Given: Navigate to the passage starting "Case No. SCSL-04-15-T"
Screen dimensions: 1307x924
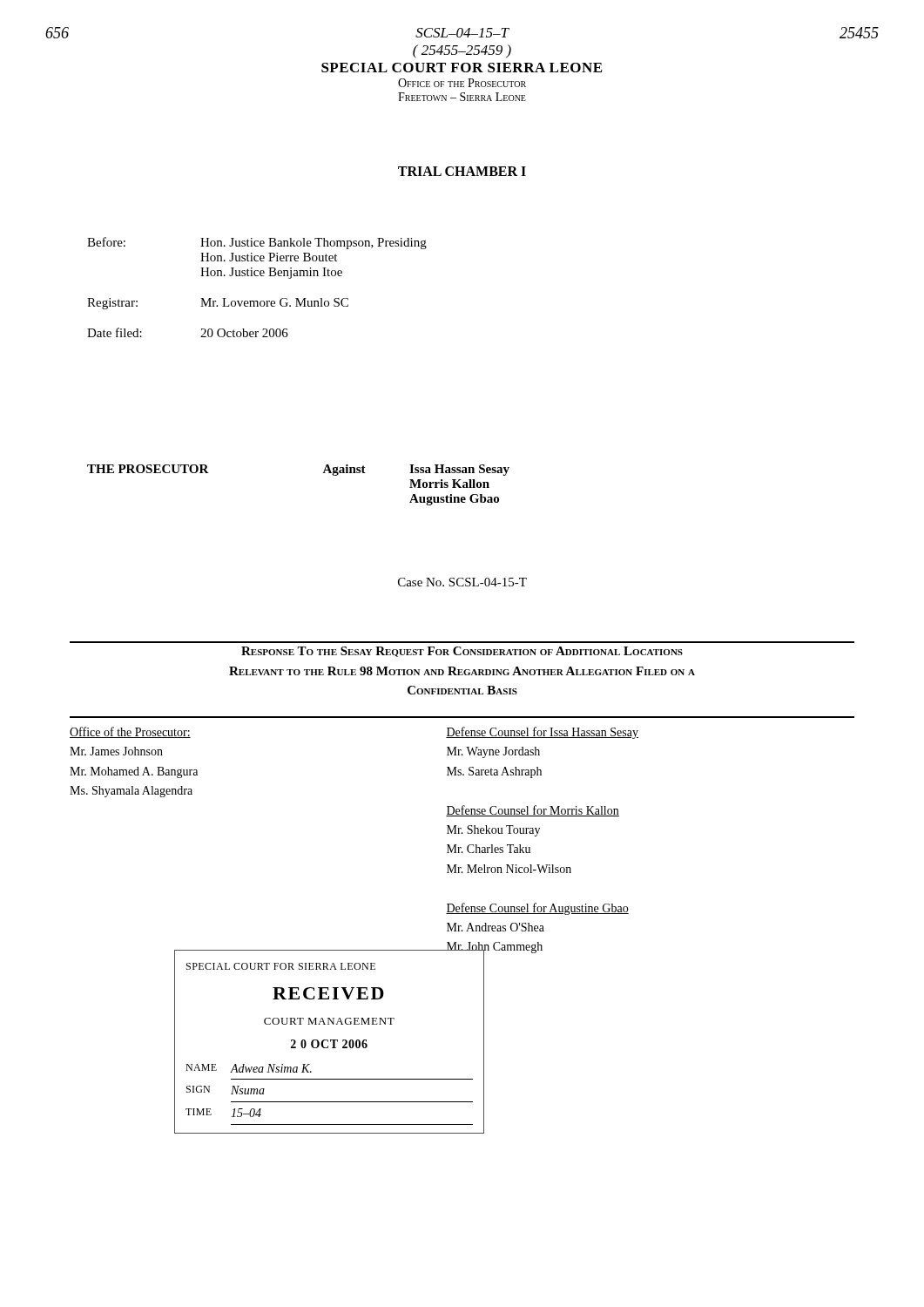Looking at the screenshot, I should tap(462, 582).
